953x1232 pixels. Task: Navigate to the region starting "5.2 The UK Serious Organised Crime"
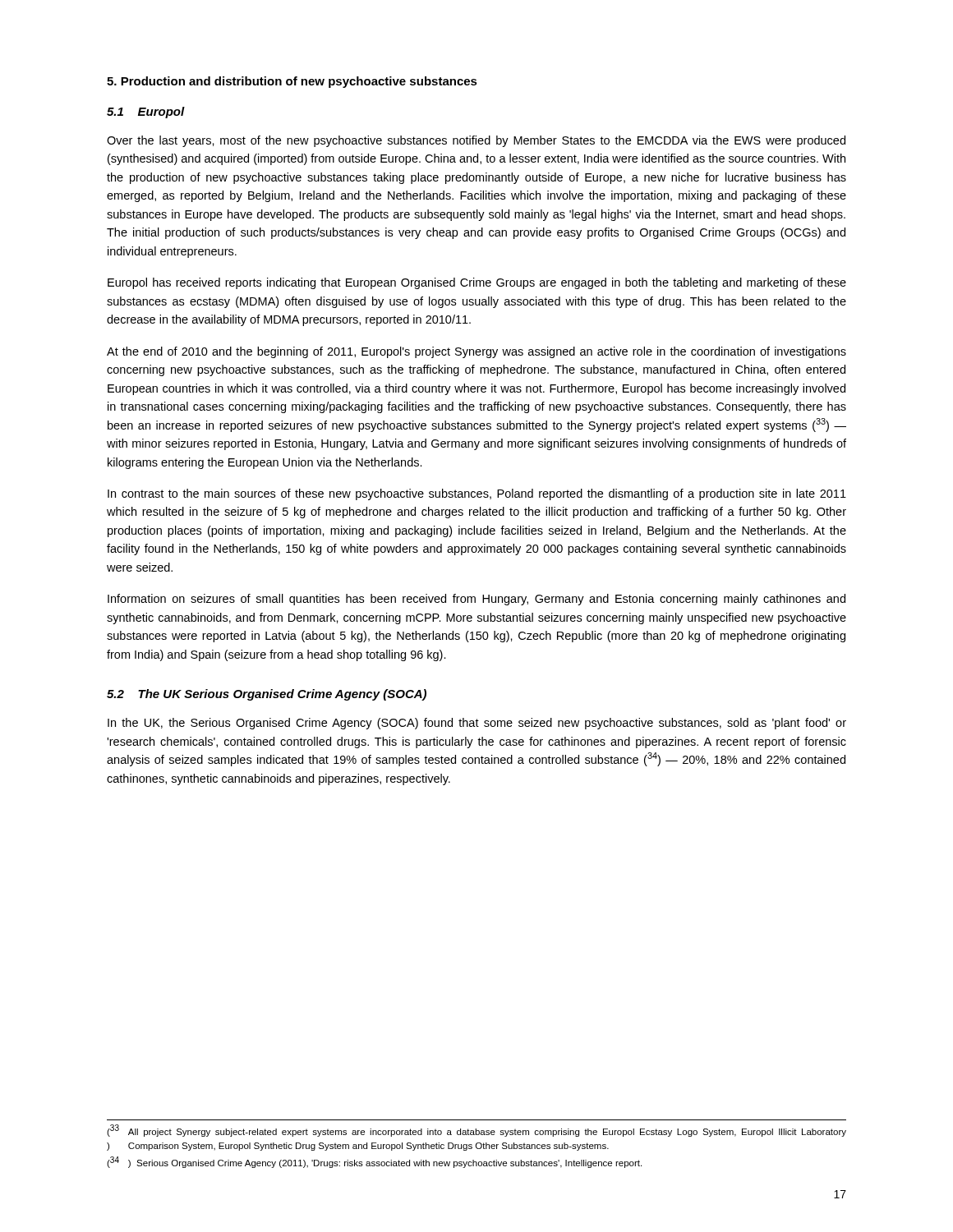(x=267, y=694)
